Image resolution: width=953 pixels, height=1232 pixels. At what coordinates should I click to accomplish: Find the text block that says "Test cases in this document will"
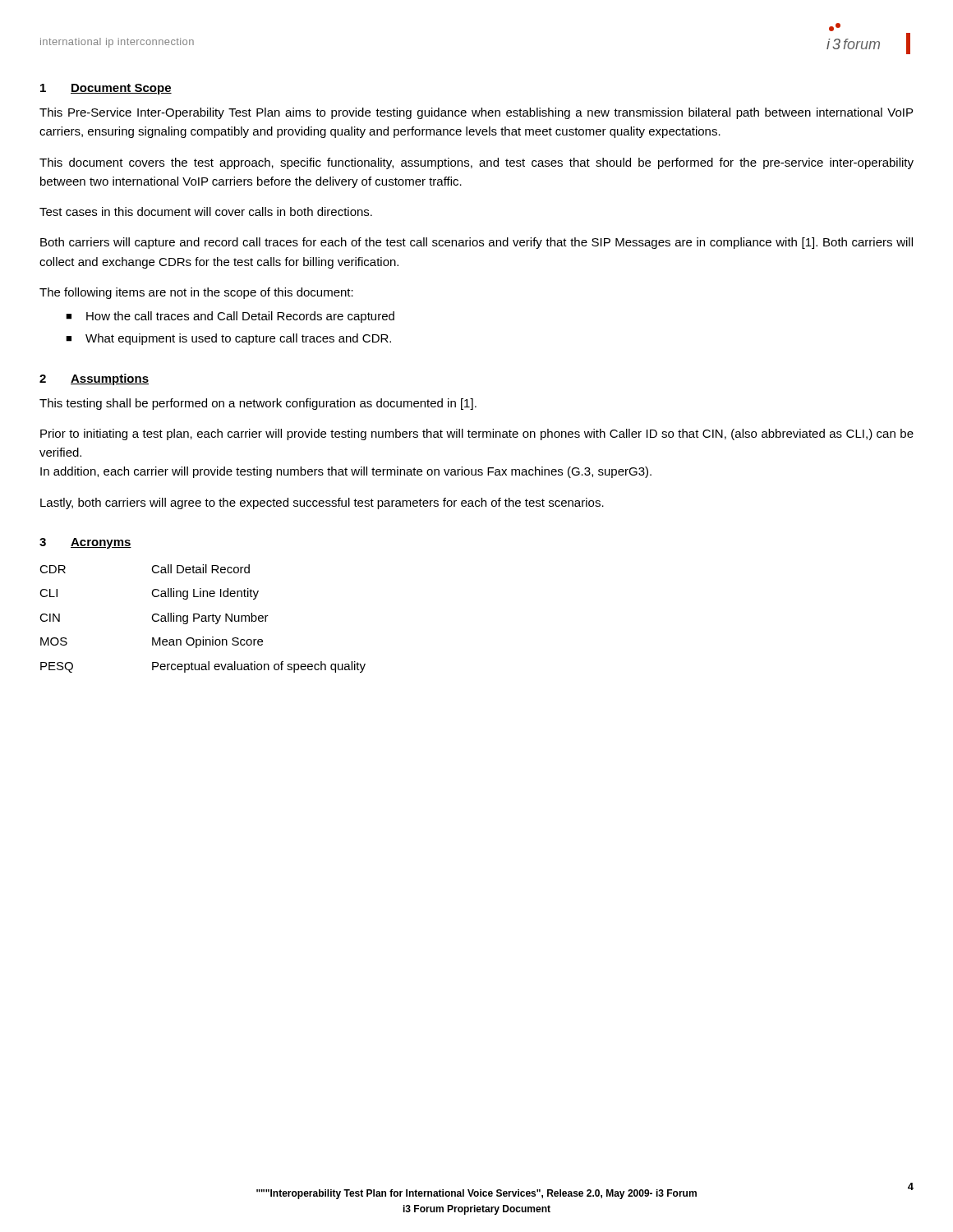pyautogui.click(x=206, y=211)
